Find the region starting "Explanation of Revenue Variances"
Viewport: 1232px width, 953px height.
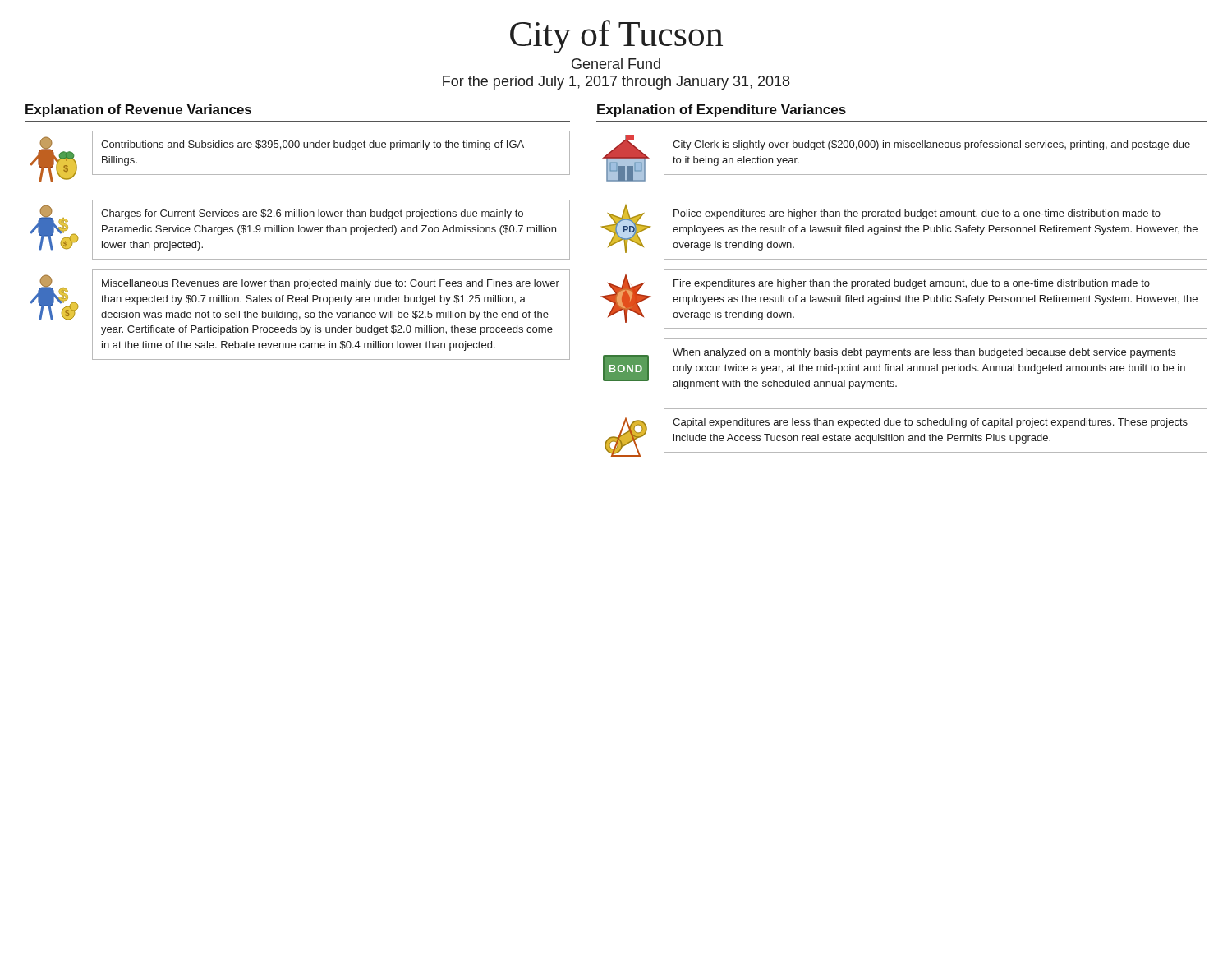coord(297,112)
